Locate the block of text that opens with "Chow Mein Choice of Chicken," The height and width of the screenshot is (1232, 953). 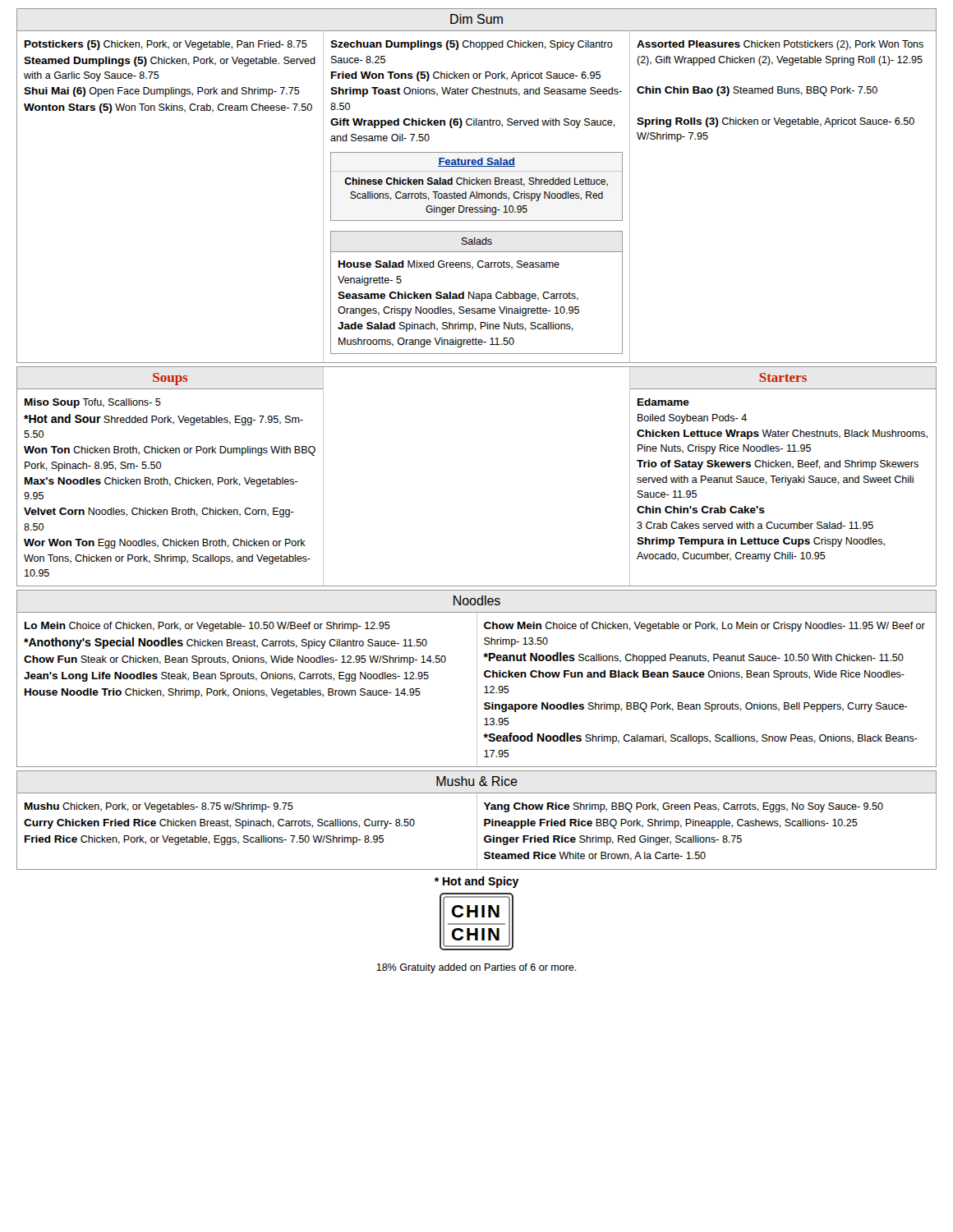tap(704, 627)
